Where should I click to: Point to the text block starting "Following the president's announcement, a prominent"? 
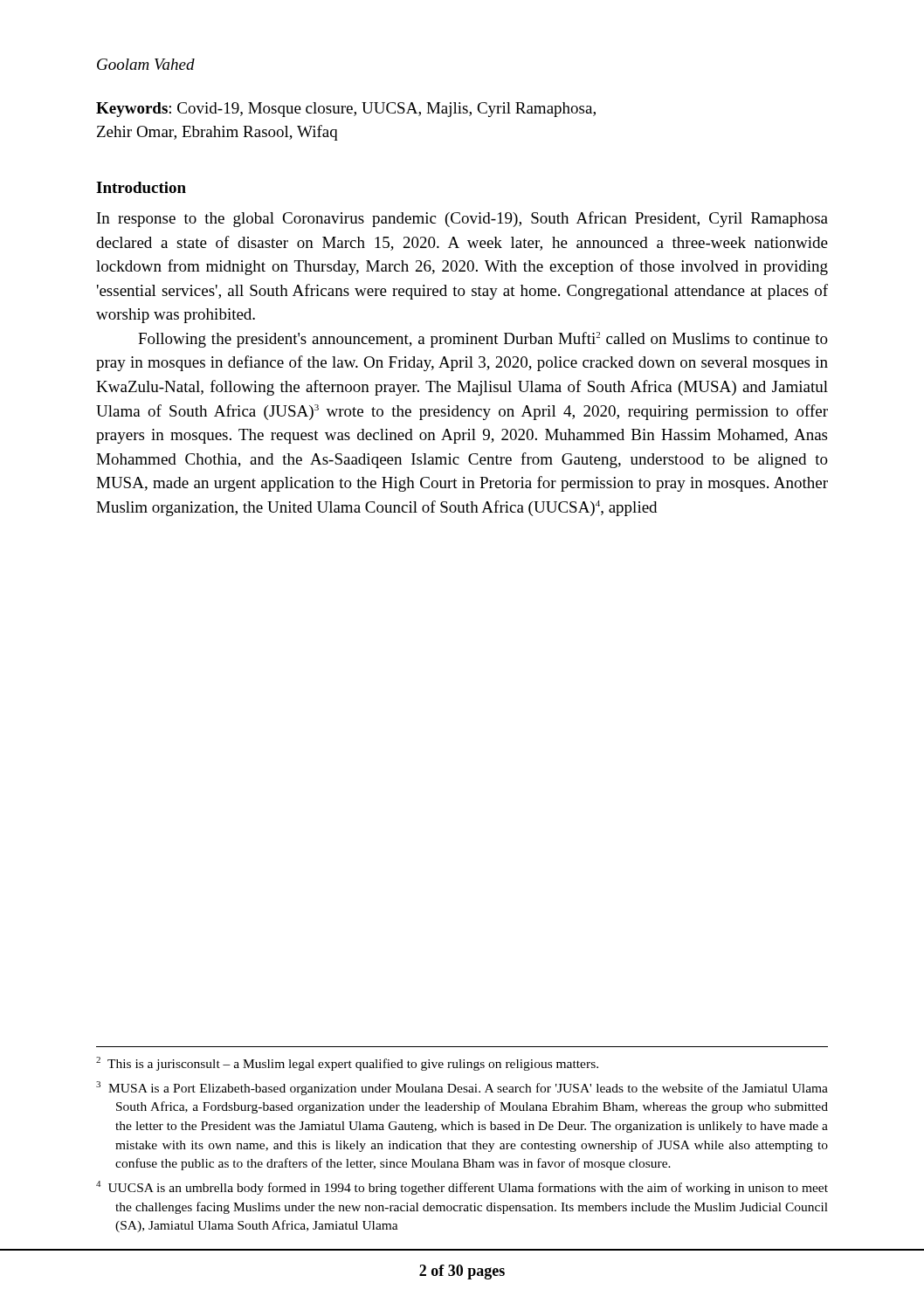coord(462,422)
